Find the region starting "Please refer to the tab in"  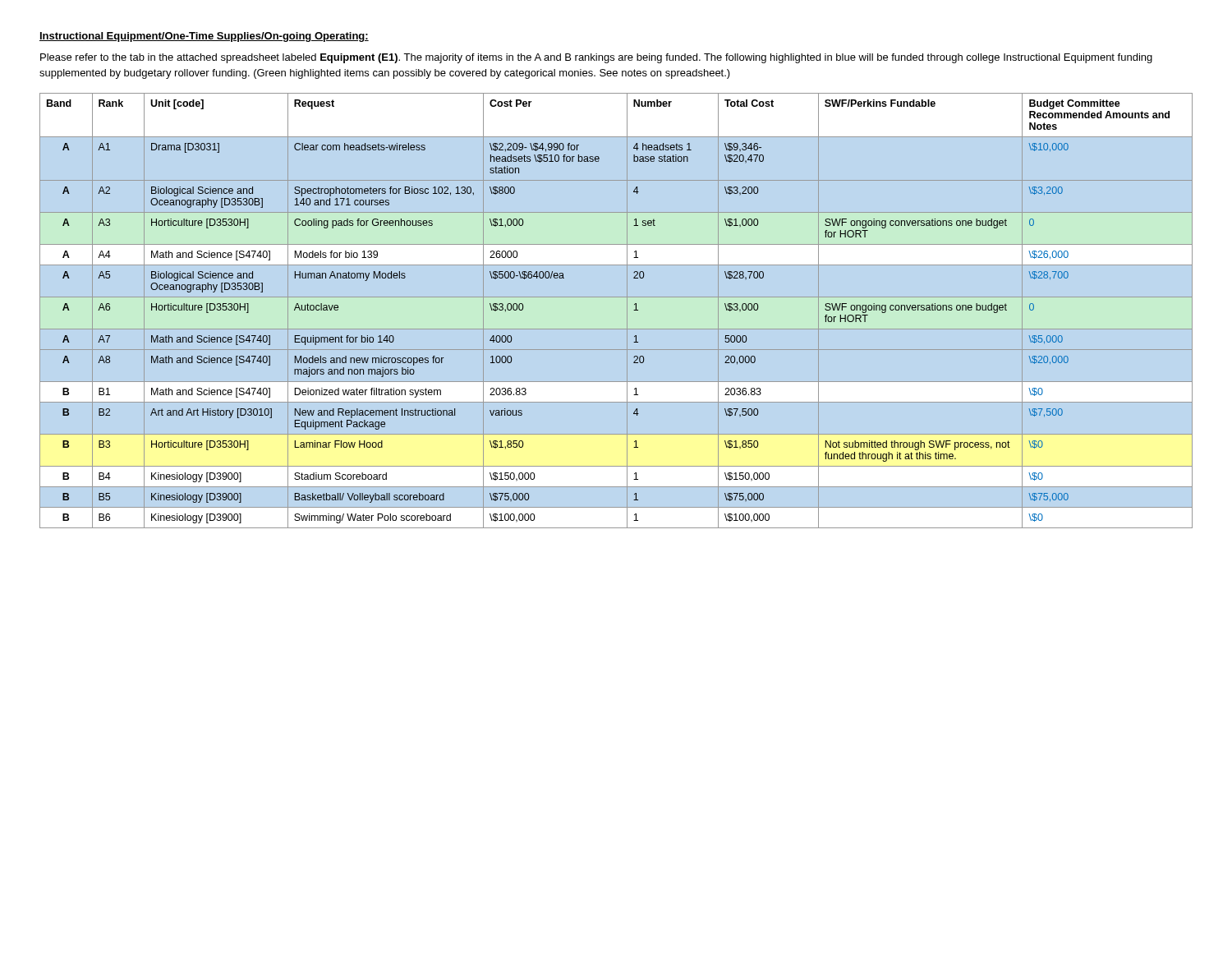[596, 65]
